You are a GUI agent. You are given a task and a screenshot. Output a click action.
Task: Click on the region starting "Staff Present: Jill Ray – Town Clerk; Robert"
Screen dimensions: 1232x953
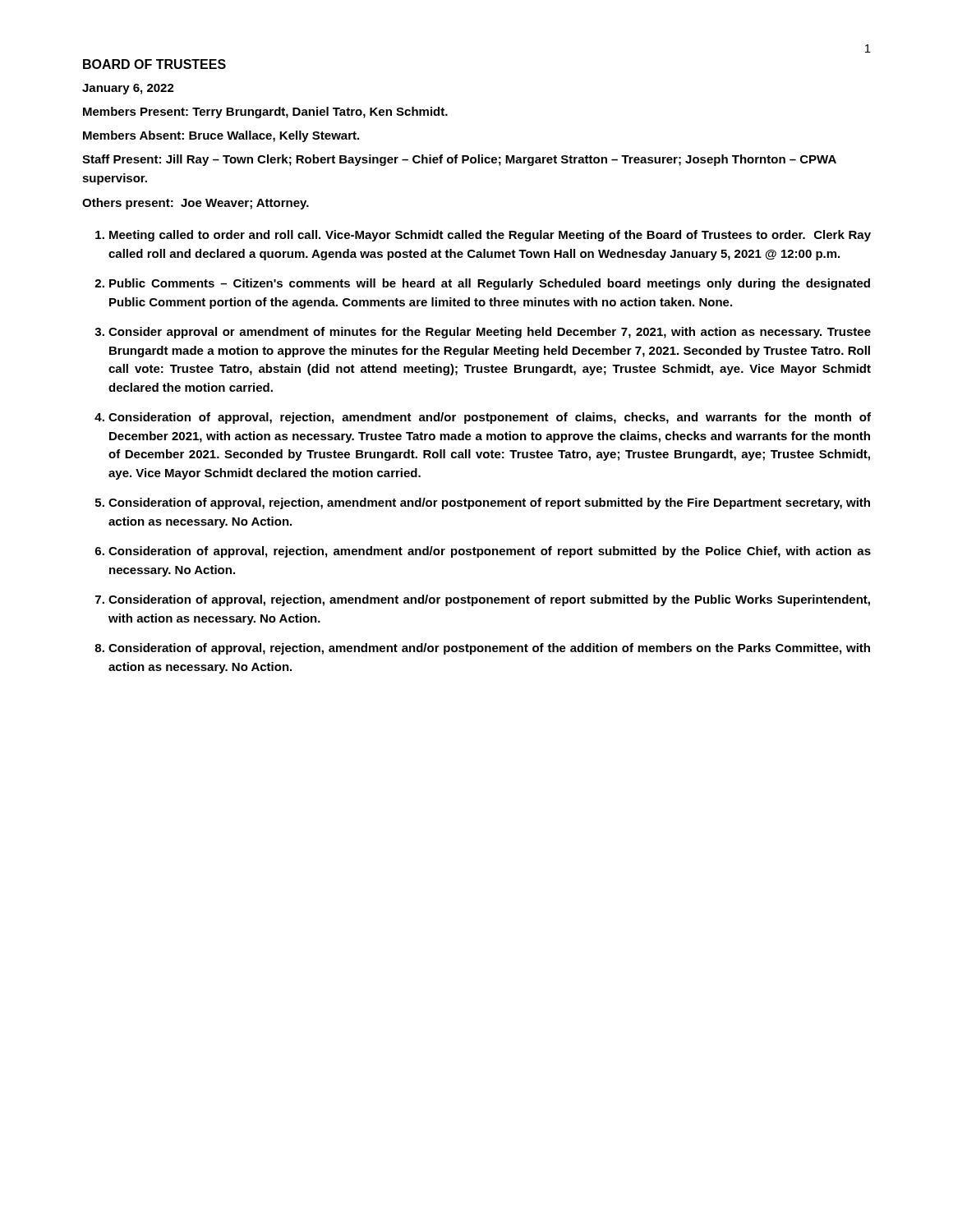(459, 168)
